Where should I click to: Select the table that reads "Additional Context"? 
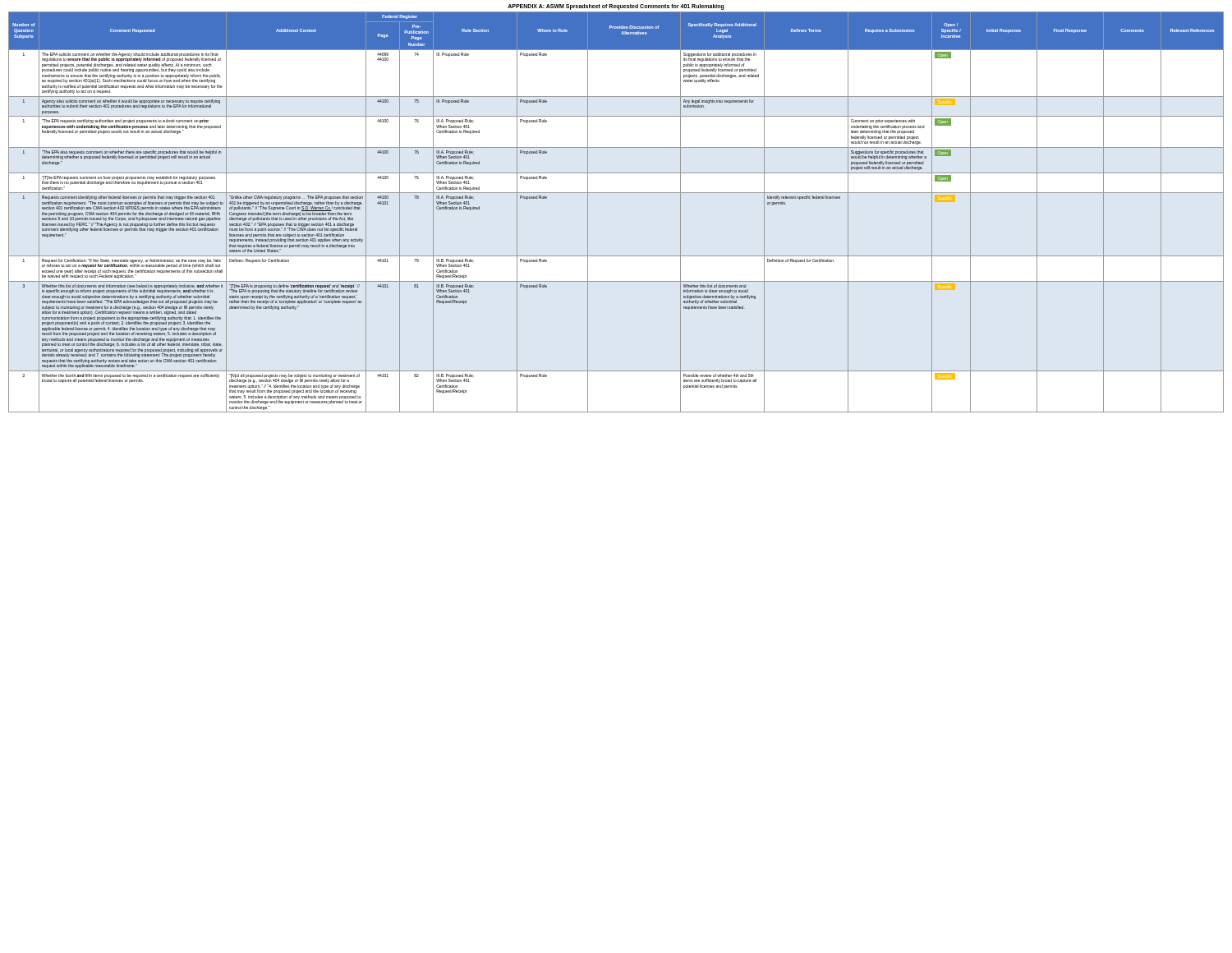click(616, 212)
